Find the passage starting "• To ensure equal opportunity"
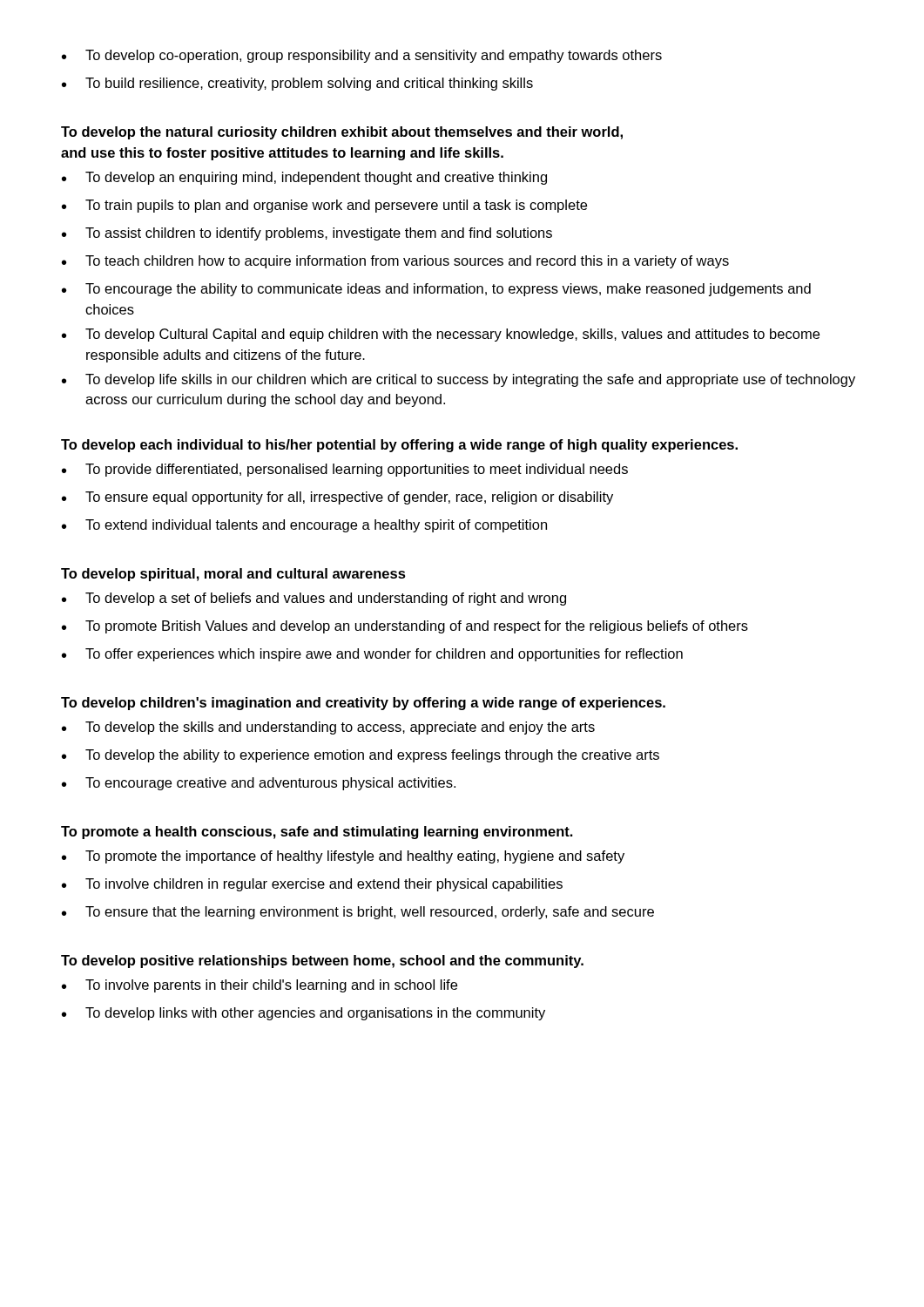 click(x=462, y=500)
